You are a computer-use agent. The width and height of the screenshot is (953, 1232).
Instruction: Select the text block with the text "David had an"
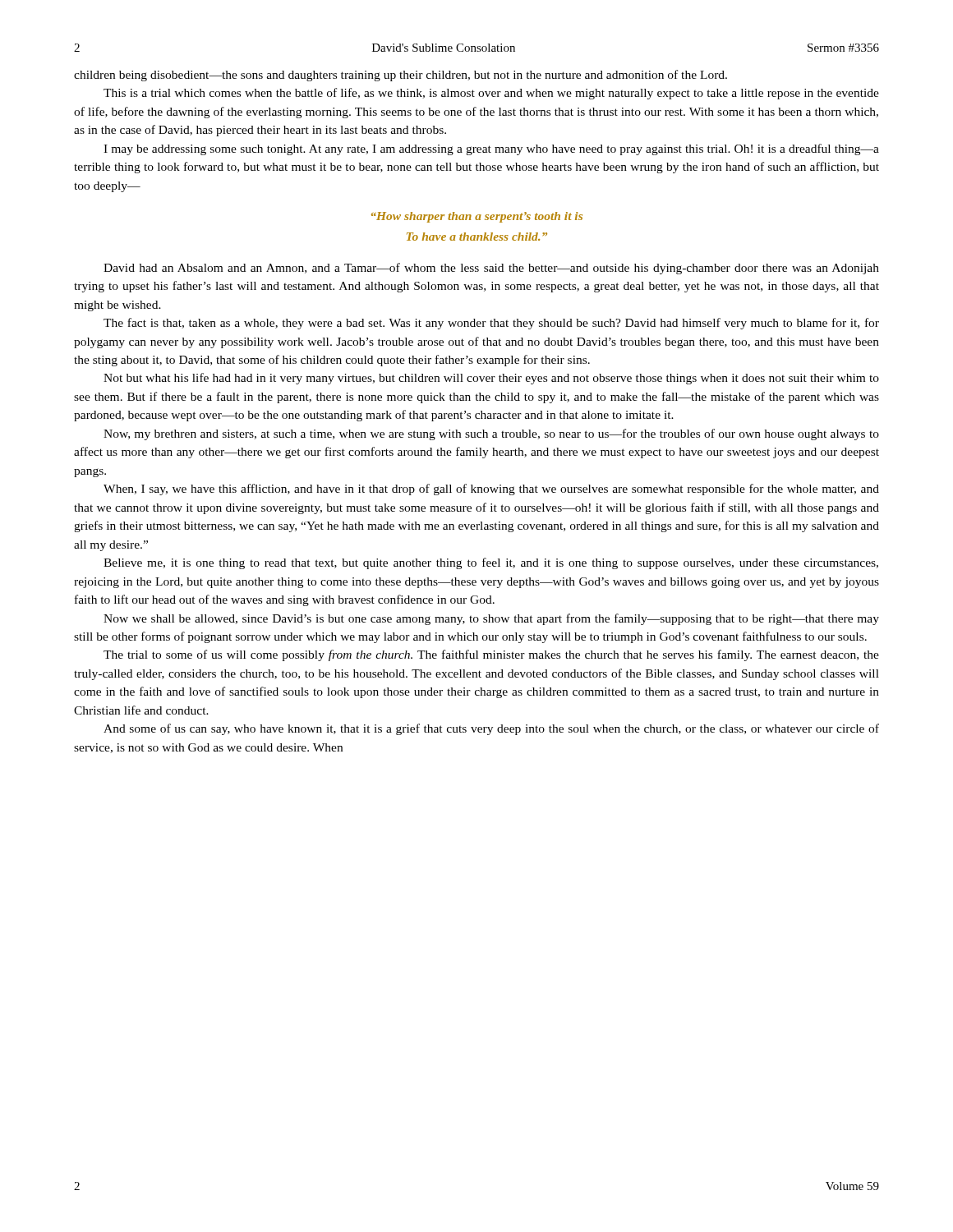(x=476, y=286)
